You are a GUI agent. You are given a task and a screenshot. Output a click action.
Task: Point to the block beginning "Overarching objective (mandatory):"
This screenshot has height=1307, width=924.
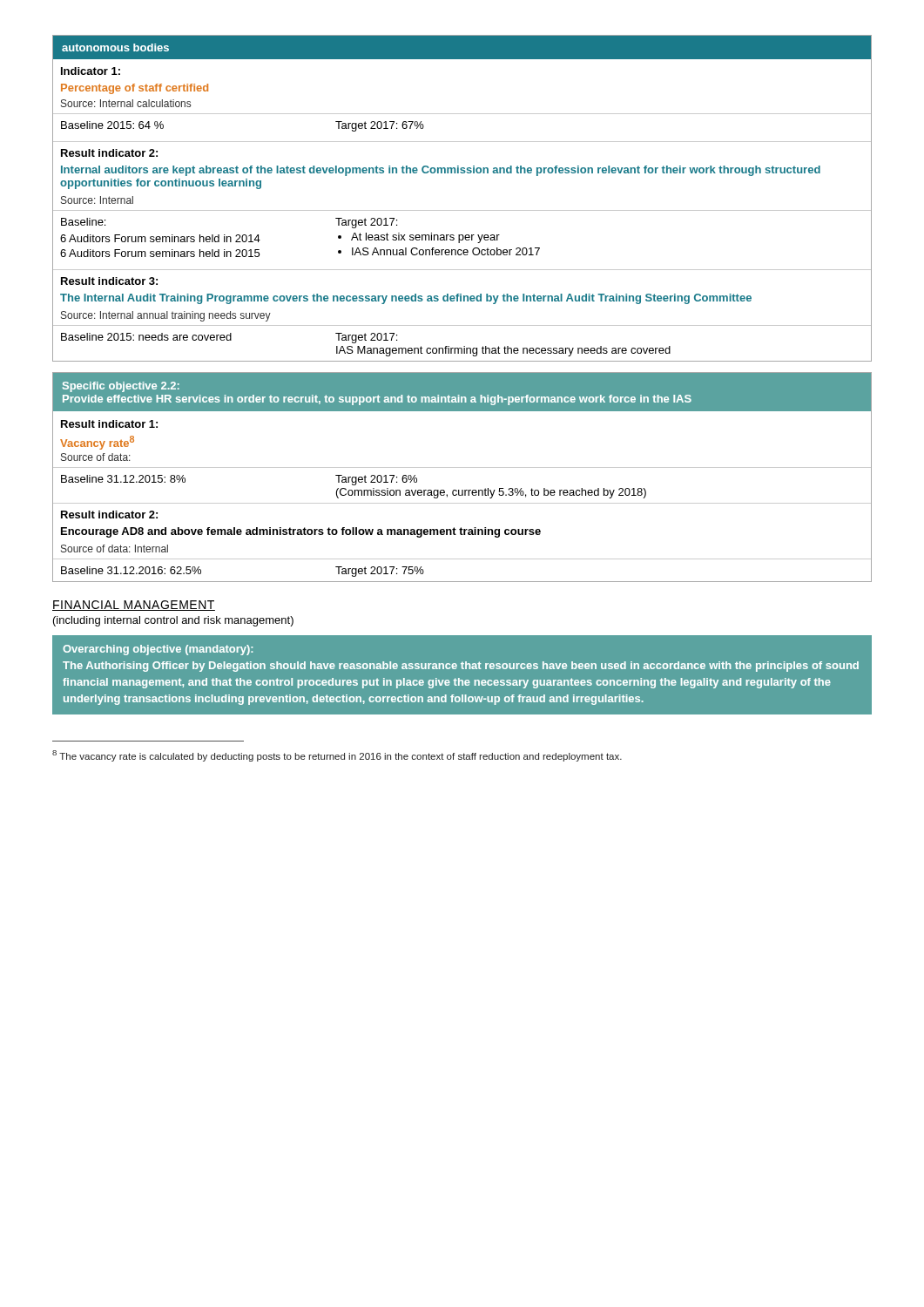(x=462, y=675)
